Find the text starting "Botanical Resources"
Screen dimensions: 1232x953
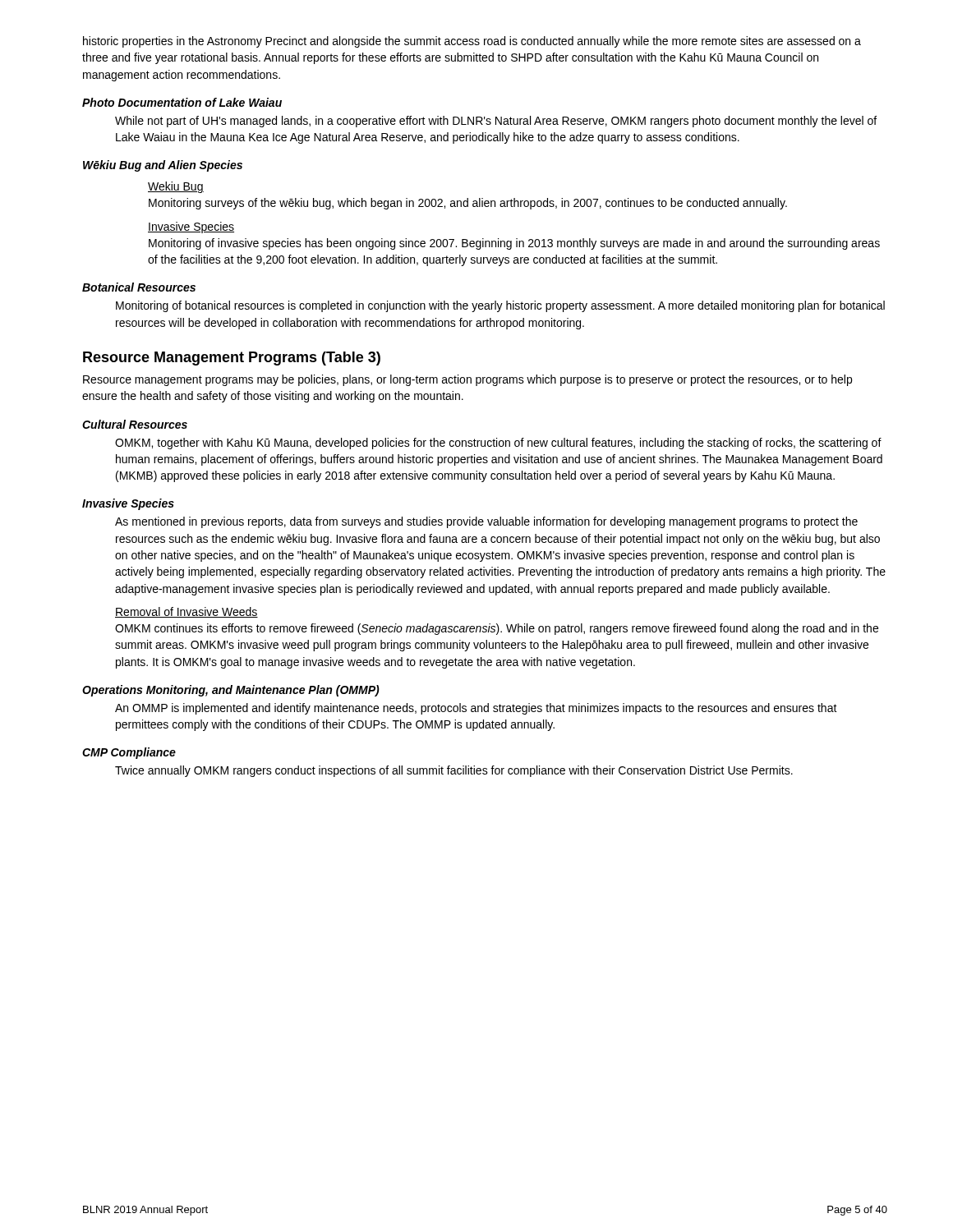[139, 288]
